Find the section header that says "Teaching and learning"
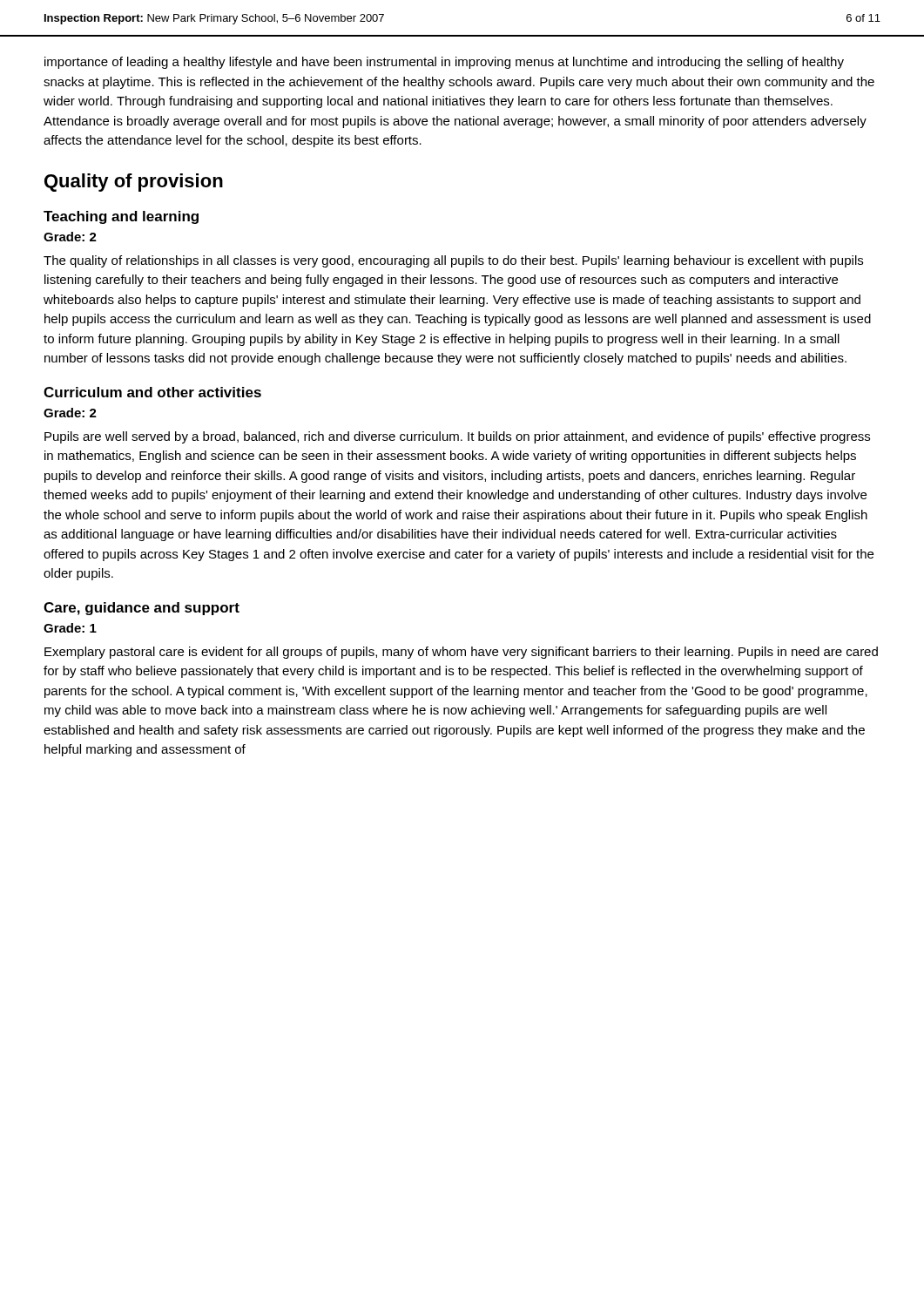Image resolution: width=924 pixels, height=1307 pixels. click(x=122, y=216)
